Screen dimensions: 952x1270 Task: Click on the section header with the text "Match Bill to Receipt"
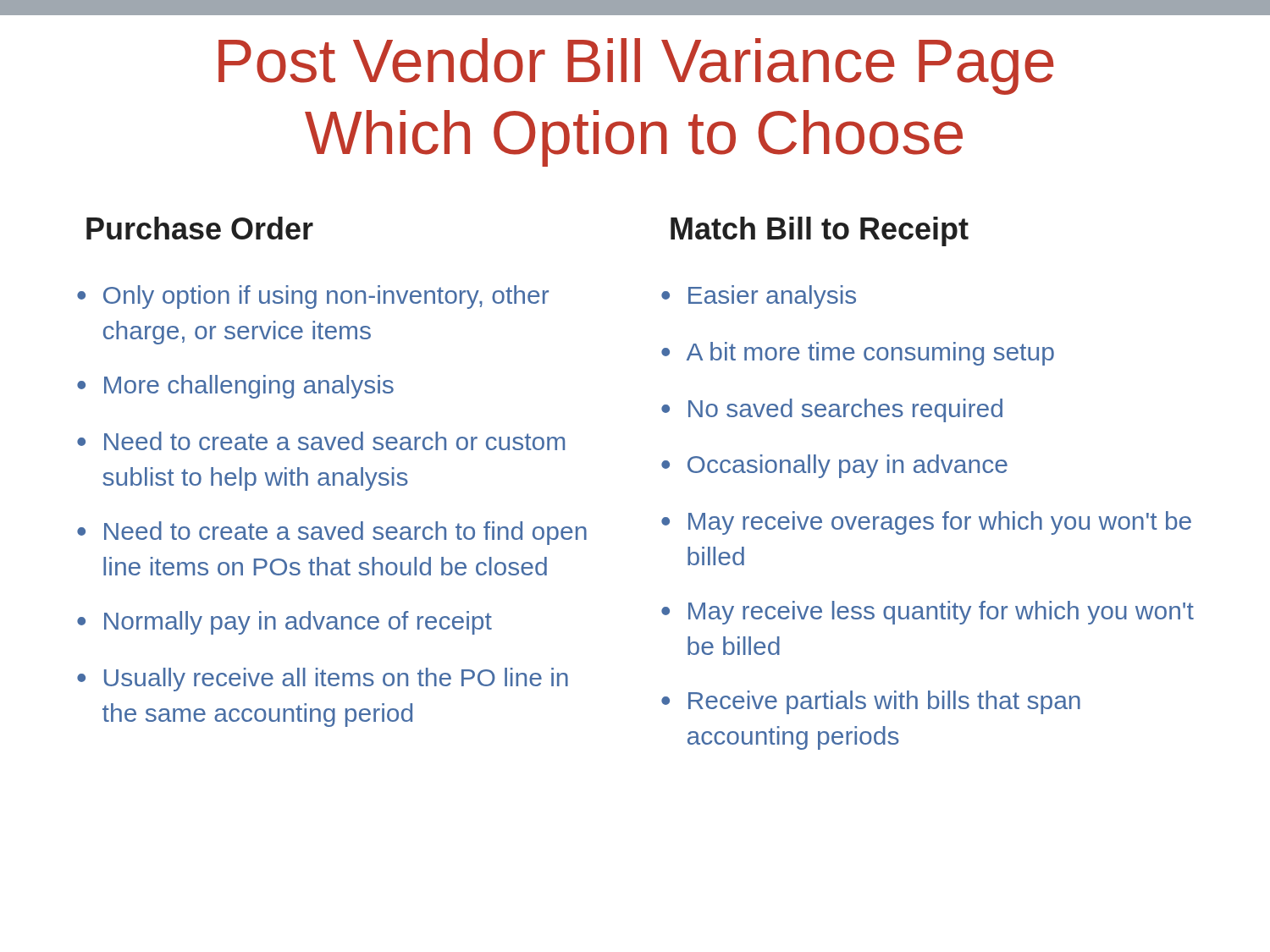(819, 229)
